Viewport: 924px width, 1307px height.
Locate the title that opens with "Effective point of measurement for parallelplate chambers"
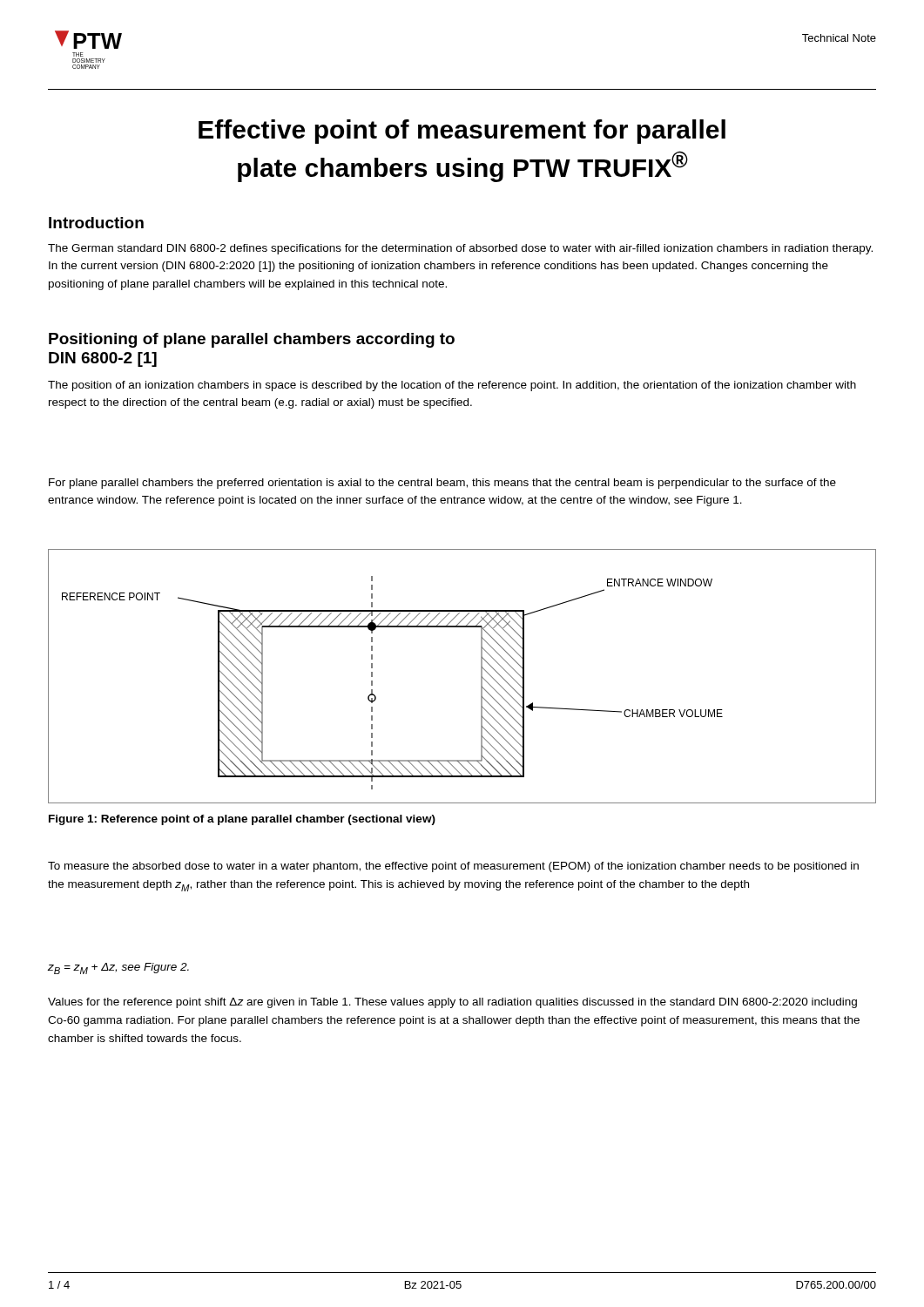(x=462, y=146)
